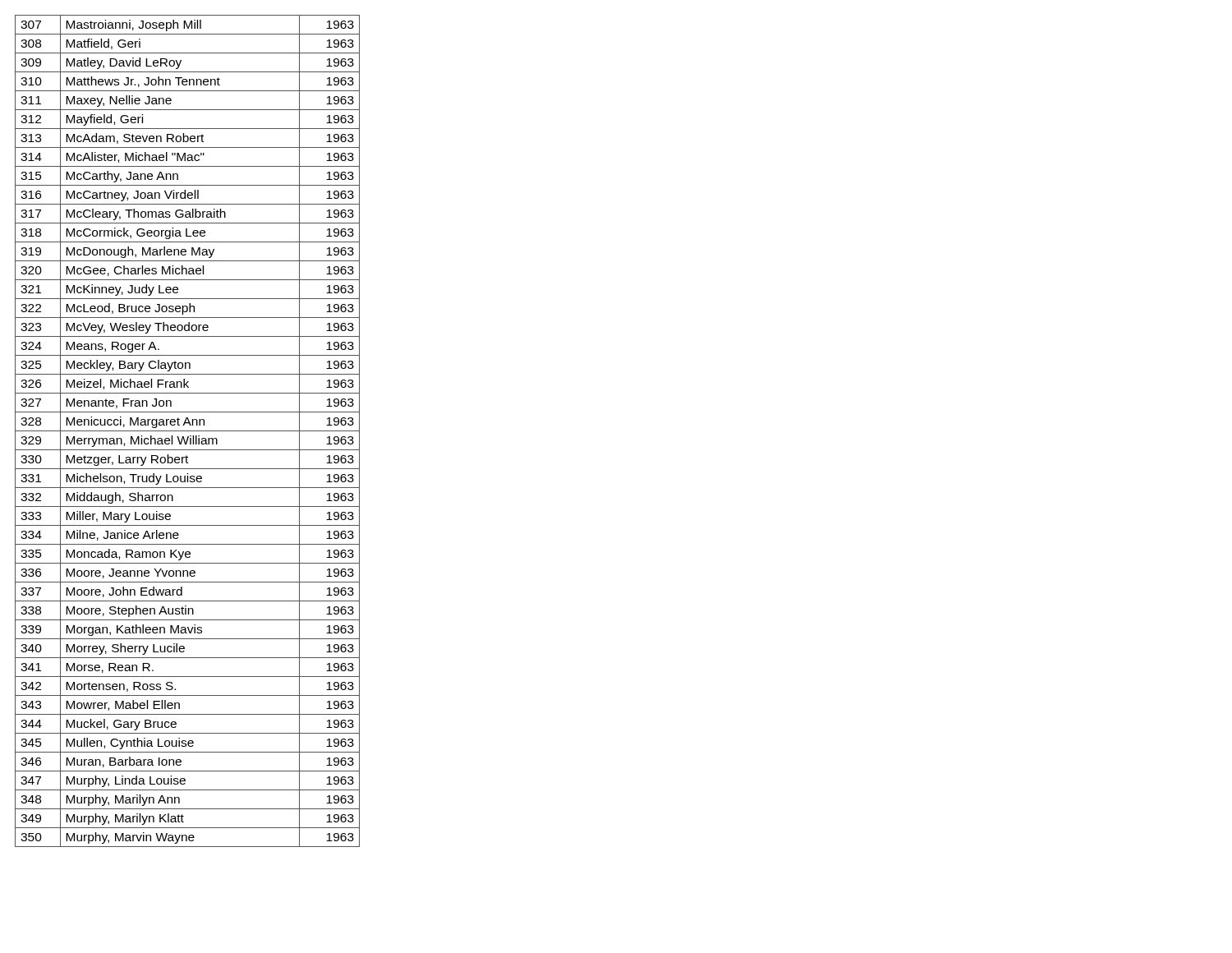Locate a table
This screenshot has width=1232, height=953.
[x=187, y=431]
